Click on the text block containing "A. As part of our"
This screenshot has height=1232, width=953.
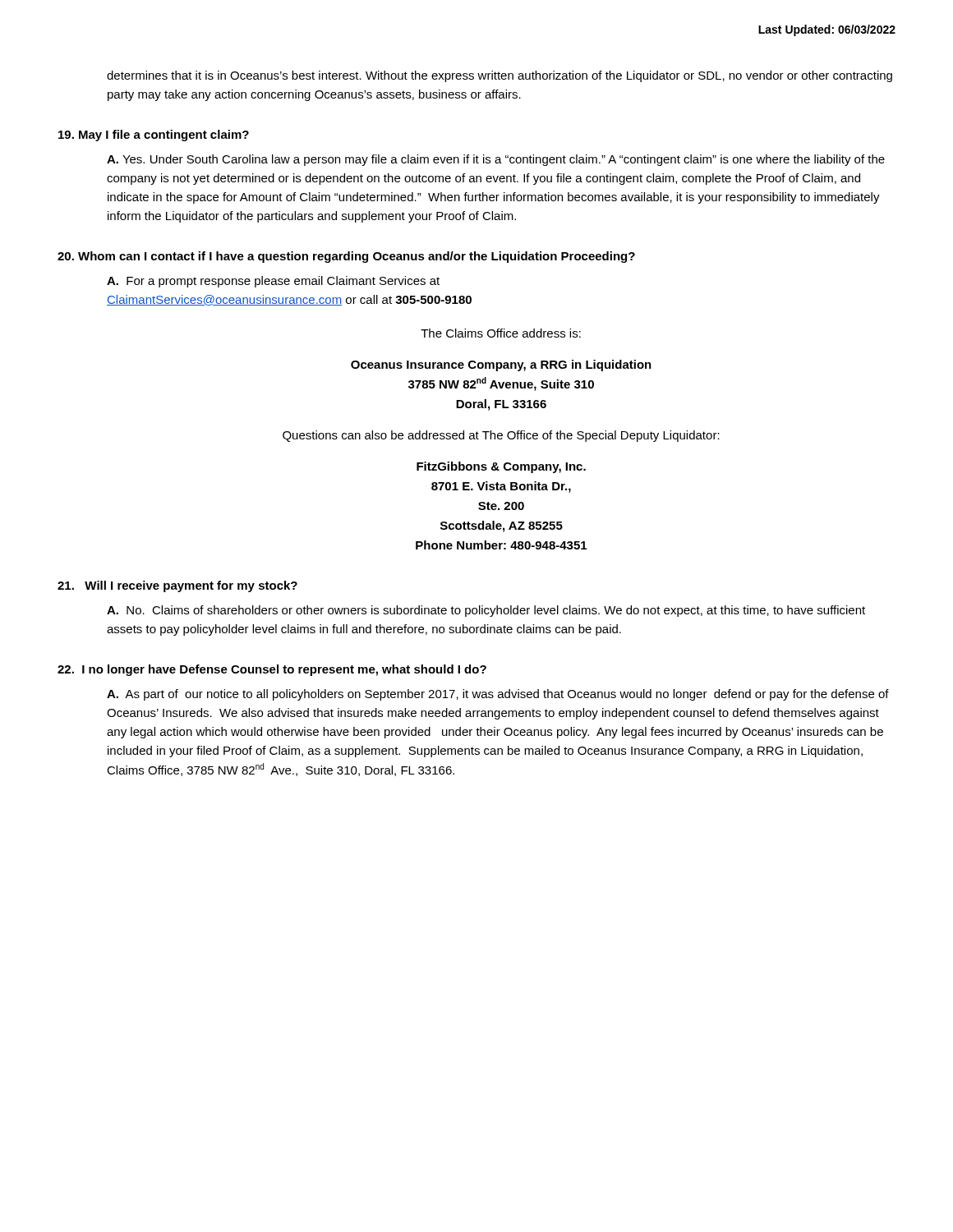click(x=498, y=731)
